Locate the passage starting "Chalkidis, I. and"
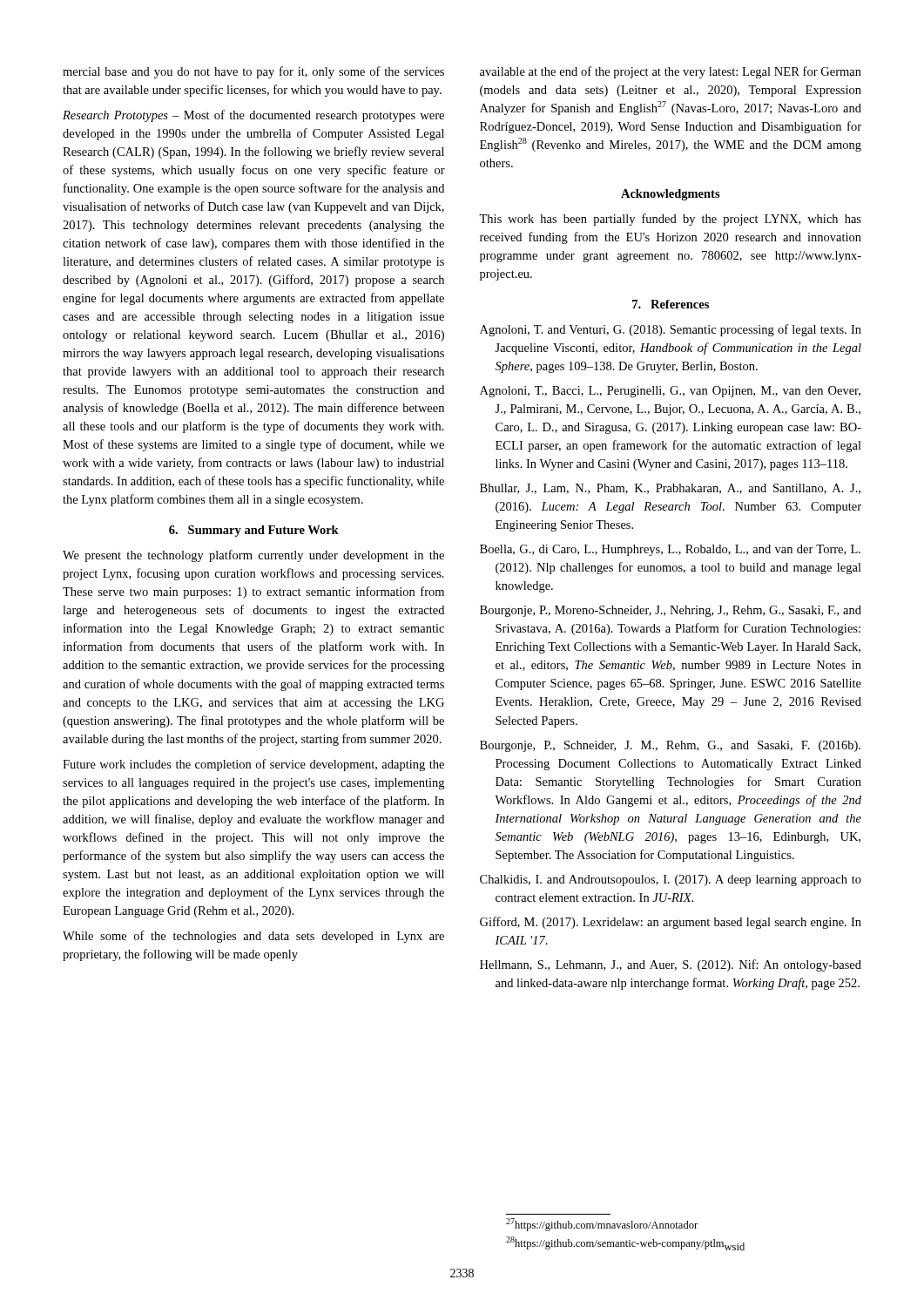 [670, 888]
